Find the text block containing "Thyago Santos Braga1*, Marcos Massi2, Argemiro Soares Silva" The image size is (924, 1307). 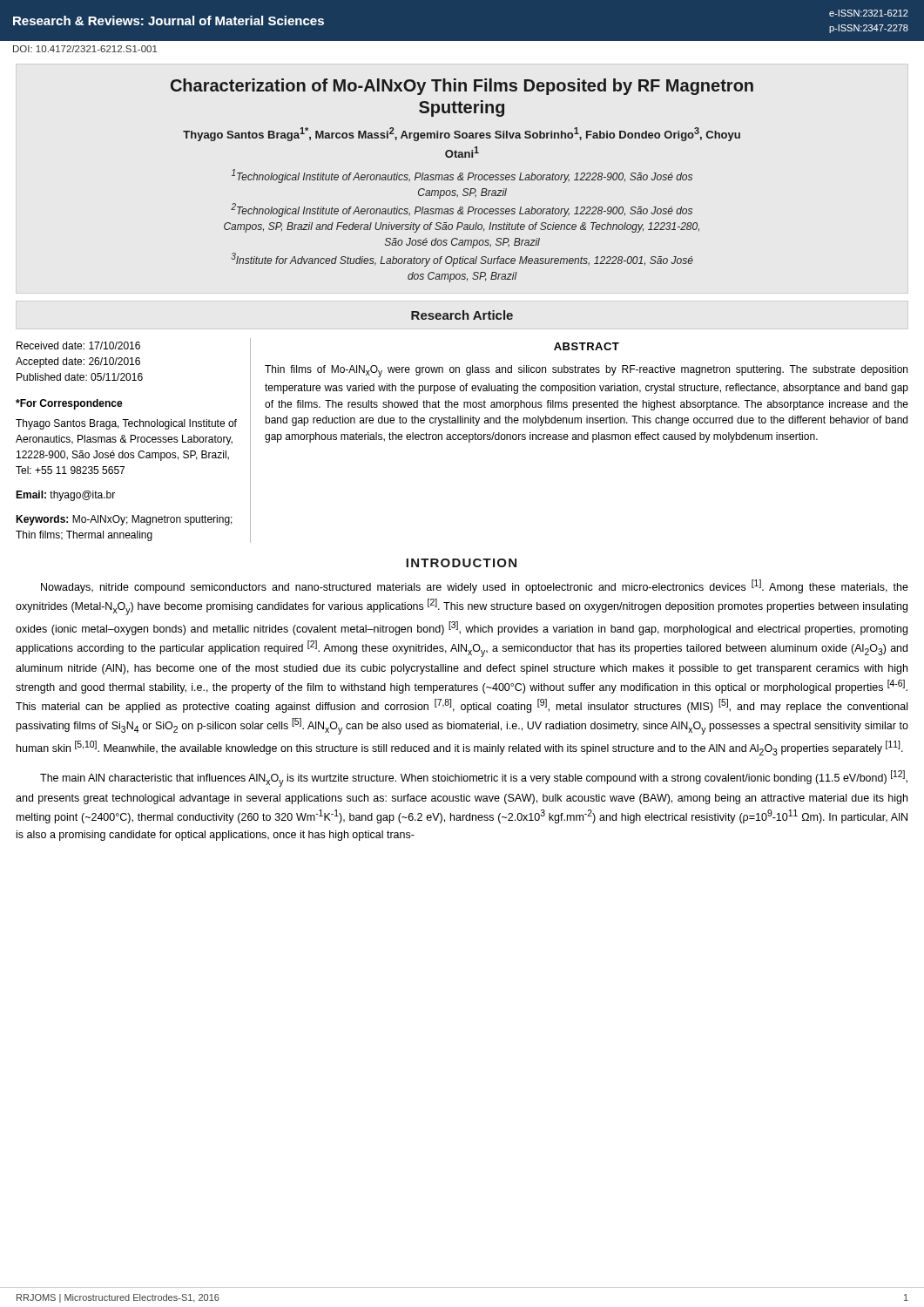pos(462,143)
